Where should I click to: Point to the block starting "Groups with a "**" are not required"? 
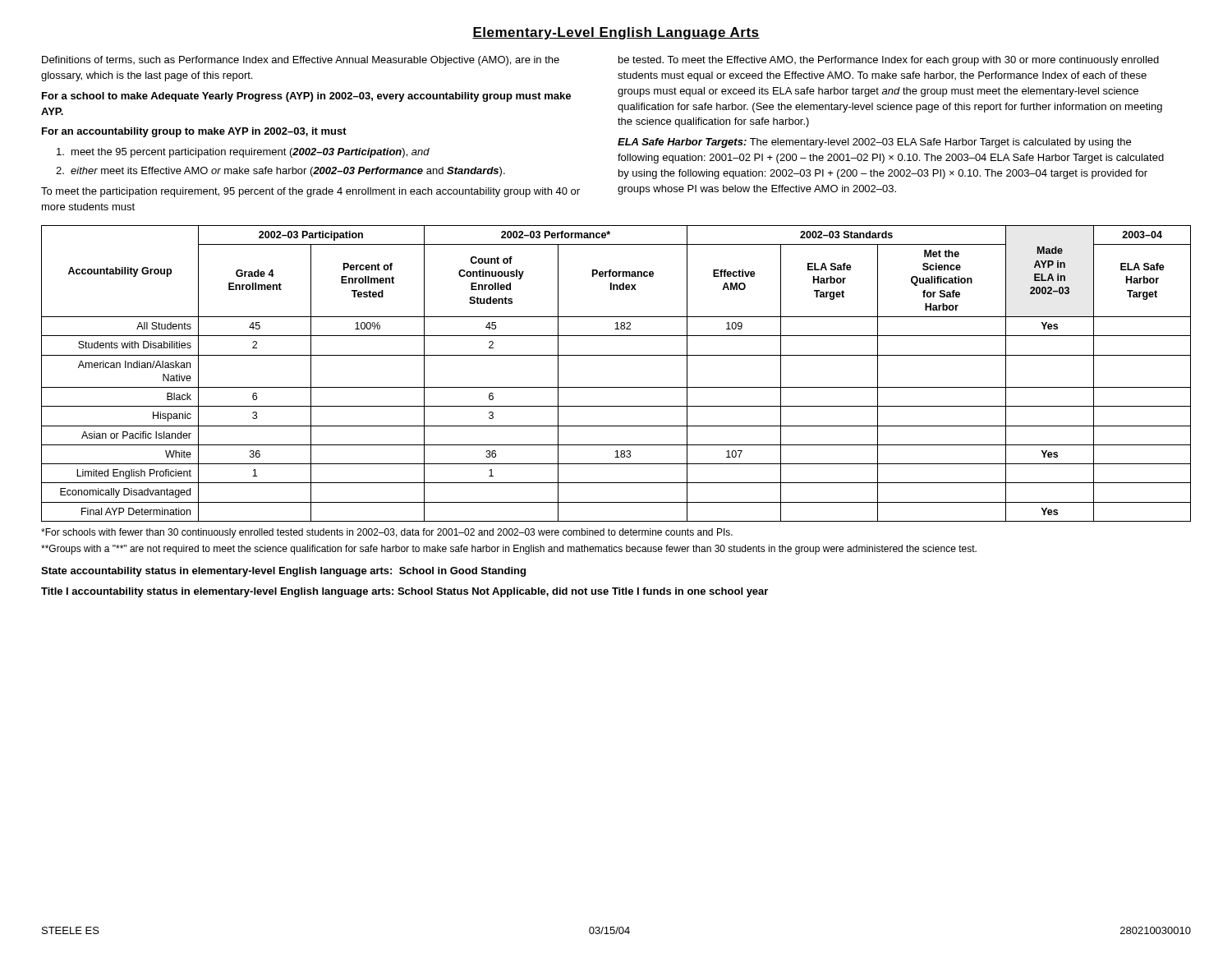click(509, 548)
